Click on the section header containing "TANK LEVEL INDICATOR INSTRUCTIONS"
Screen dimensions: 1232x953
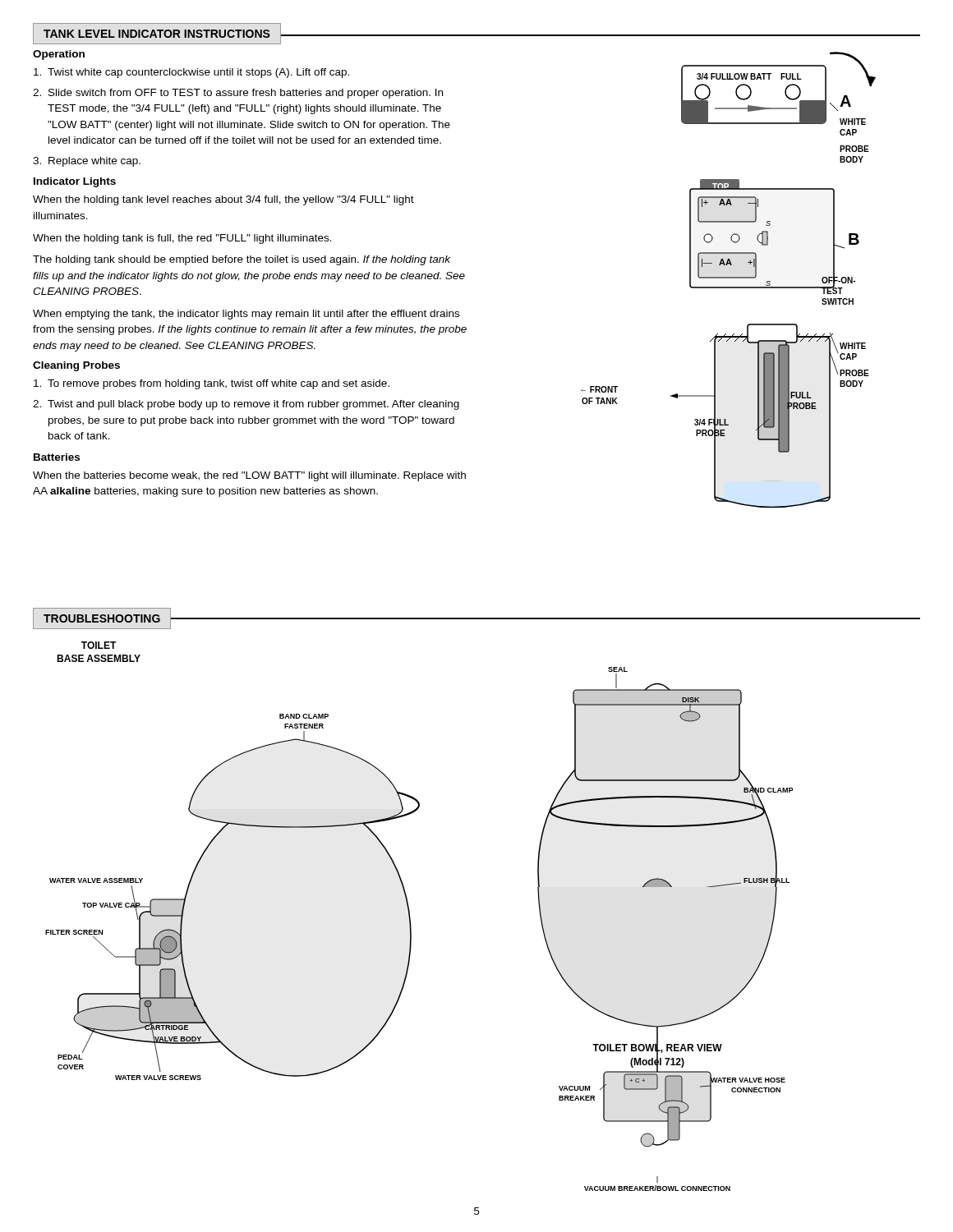pos(157,34)
